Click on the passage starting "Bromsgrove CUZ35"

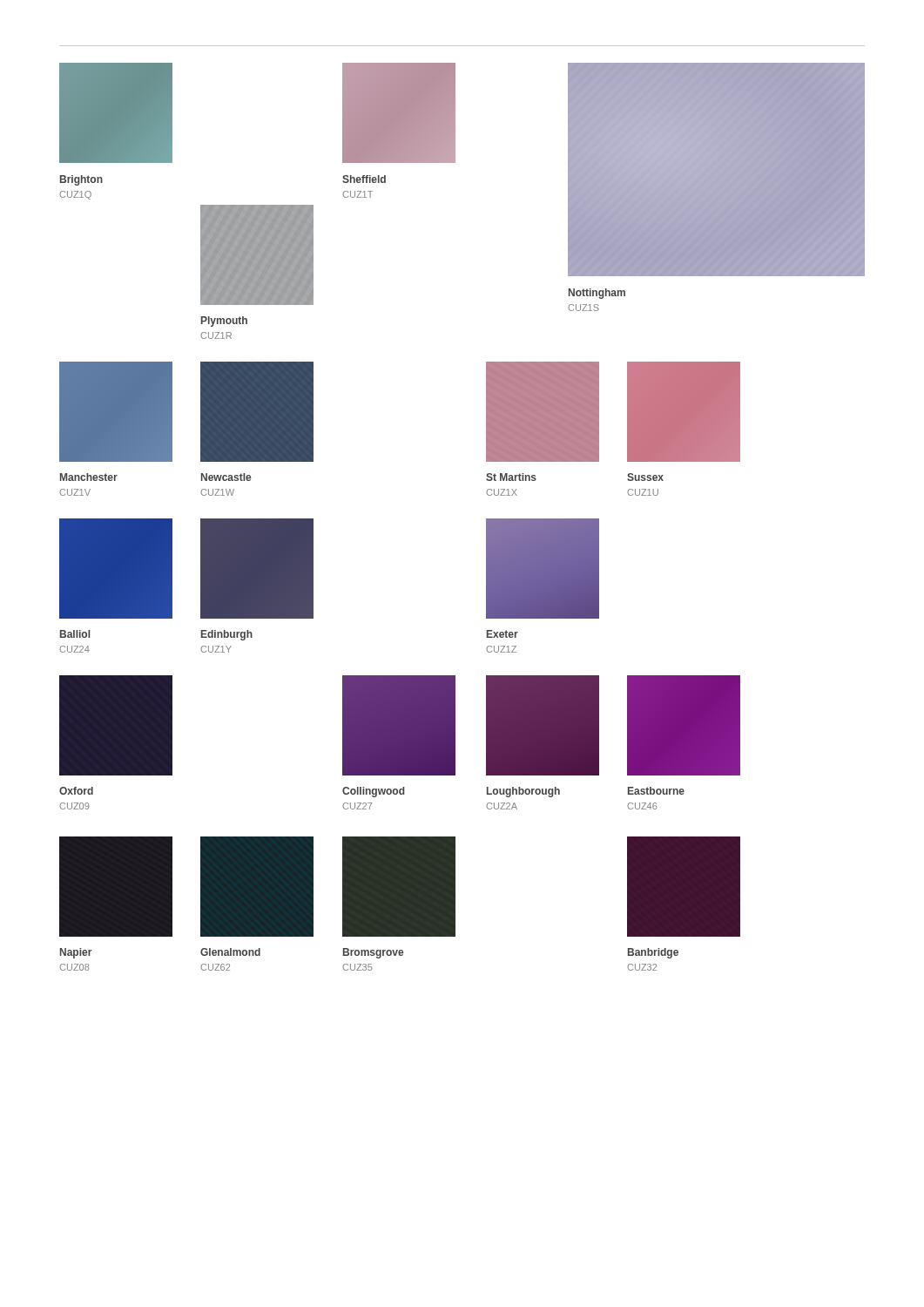(373, 960)
